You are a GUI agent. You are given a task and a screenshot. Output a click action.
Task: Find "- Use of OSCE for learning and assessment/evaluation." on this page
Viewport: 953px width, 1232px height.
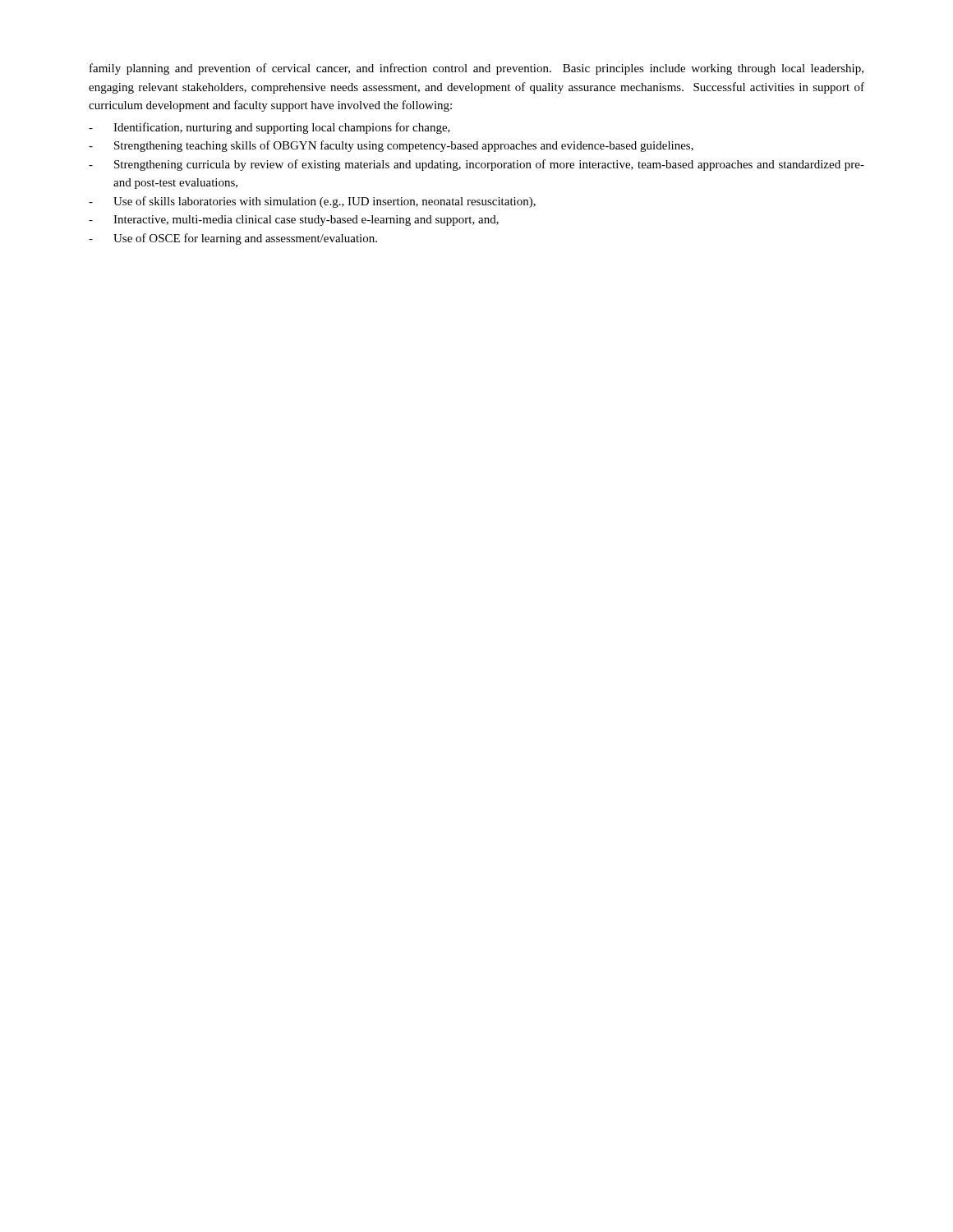(233, 239)
